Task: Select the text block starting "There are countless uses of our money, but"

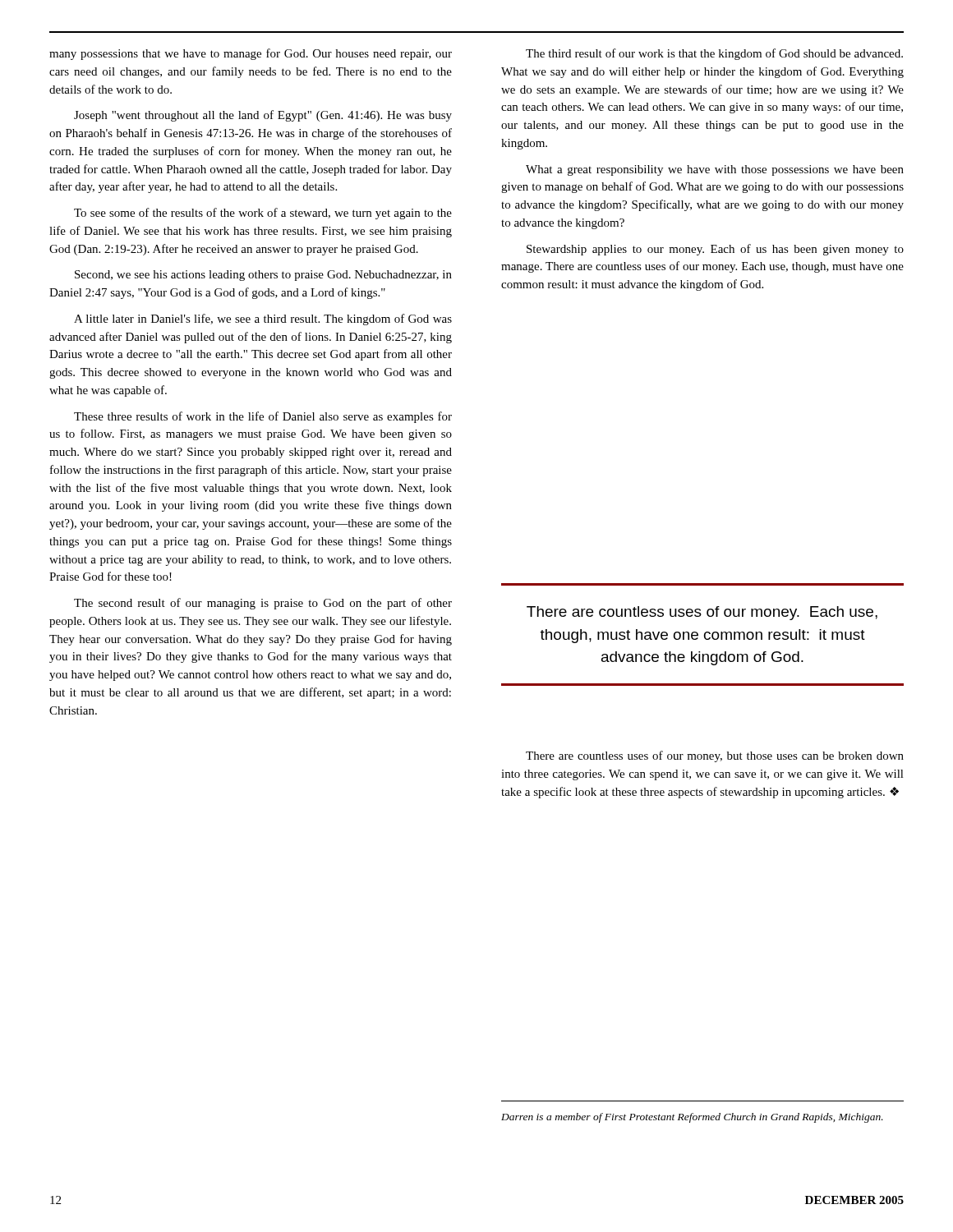Action: (702, 774)
